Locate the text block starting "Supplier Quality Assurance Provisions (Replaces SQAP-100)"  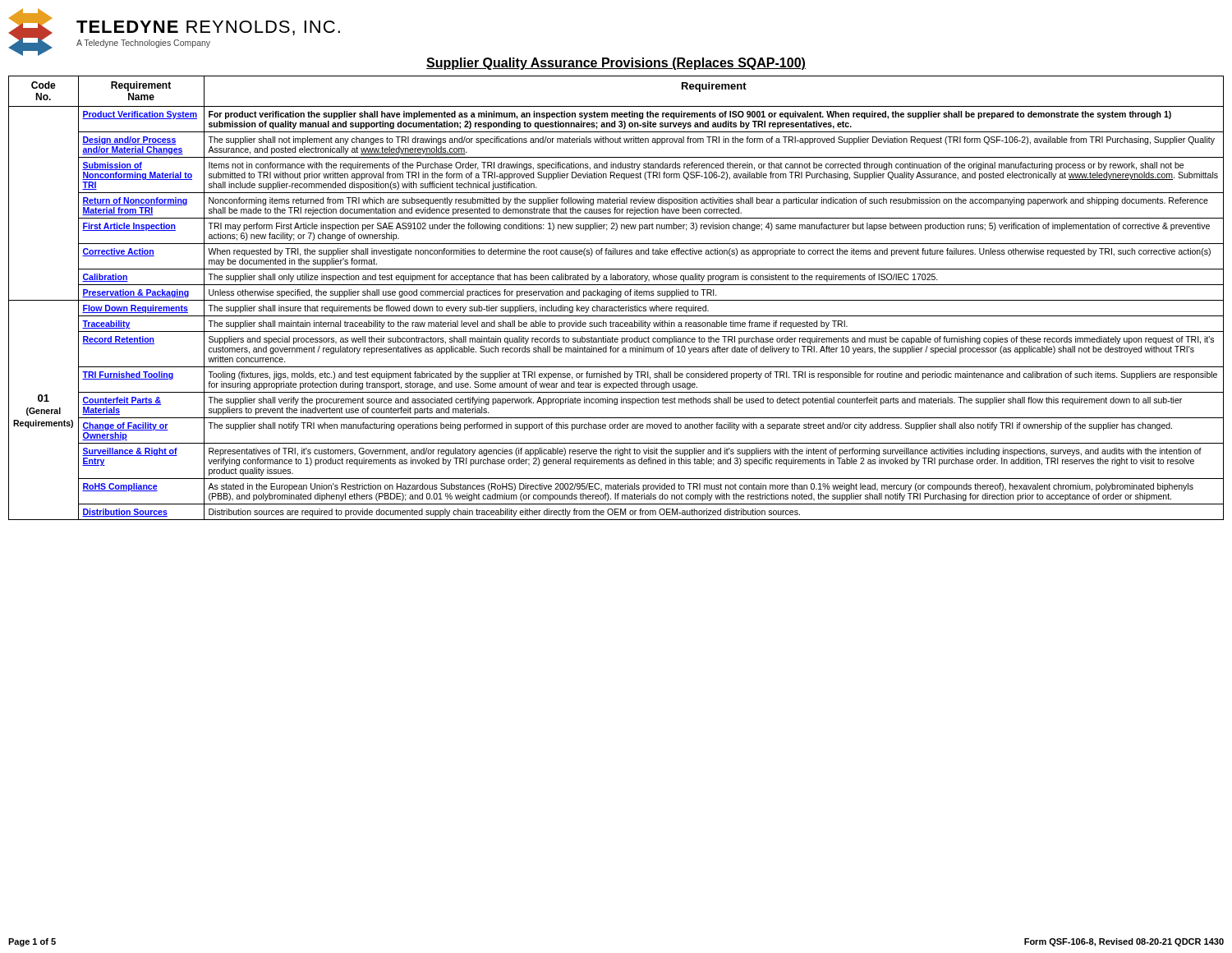tap(616, 63)
